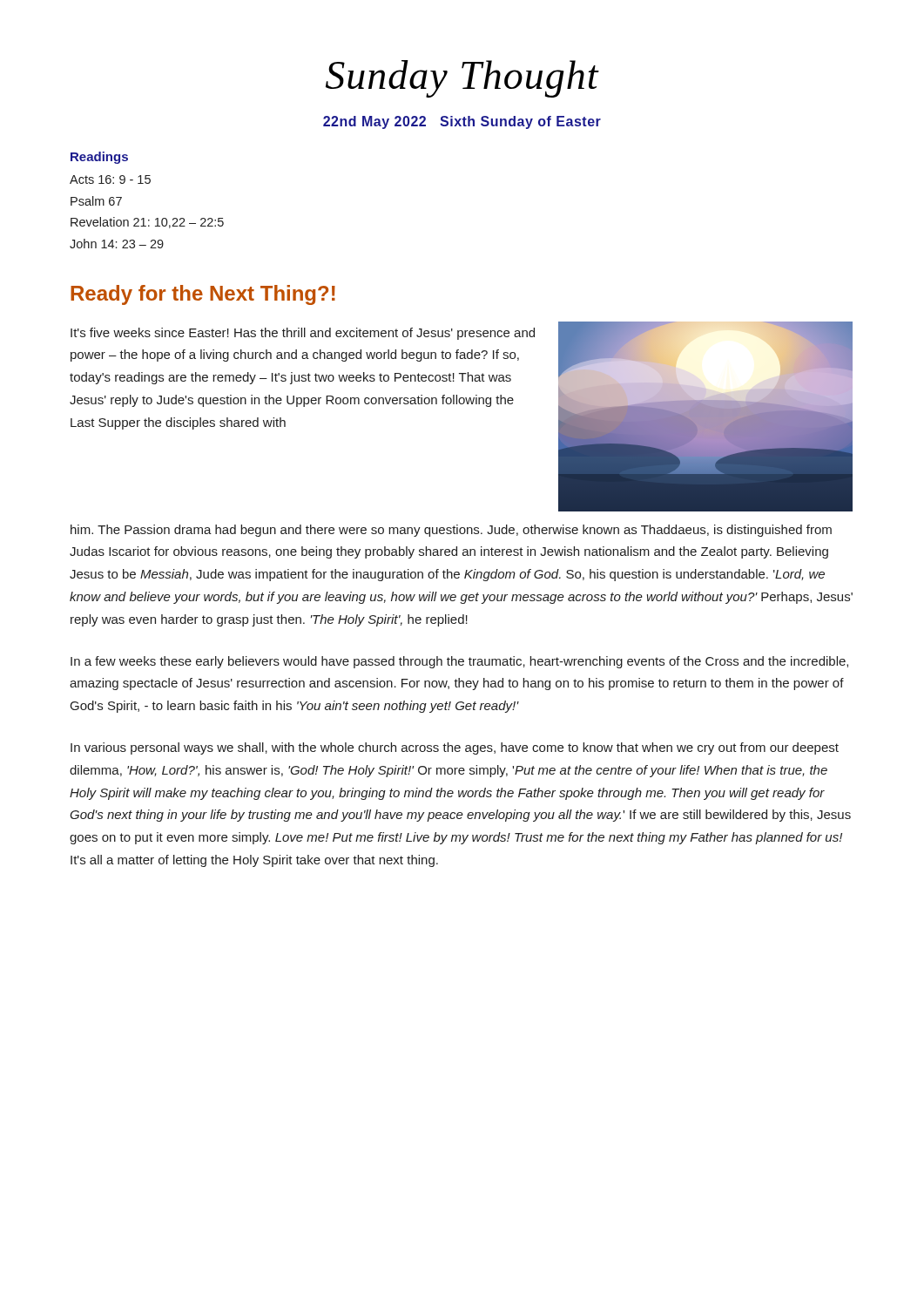Navigate to the text starting "Sunday Thought"

[462, 75]
